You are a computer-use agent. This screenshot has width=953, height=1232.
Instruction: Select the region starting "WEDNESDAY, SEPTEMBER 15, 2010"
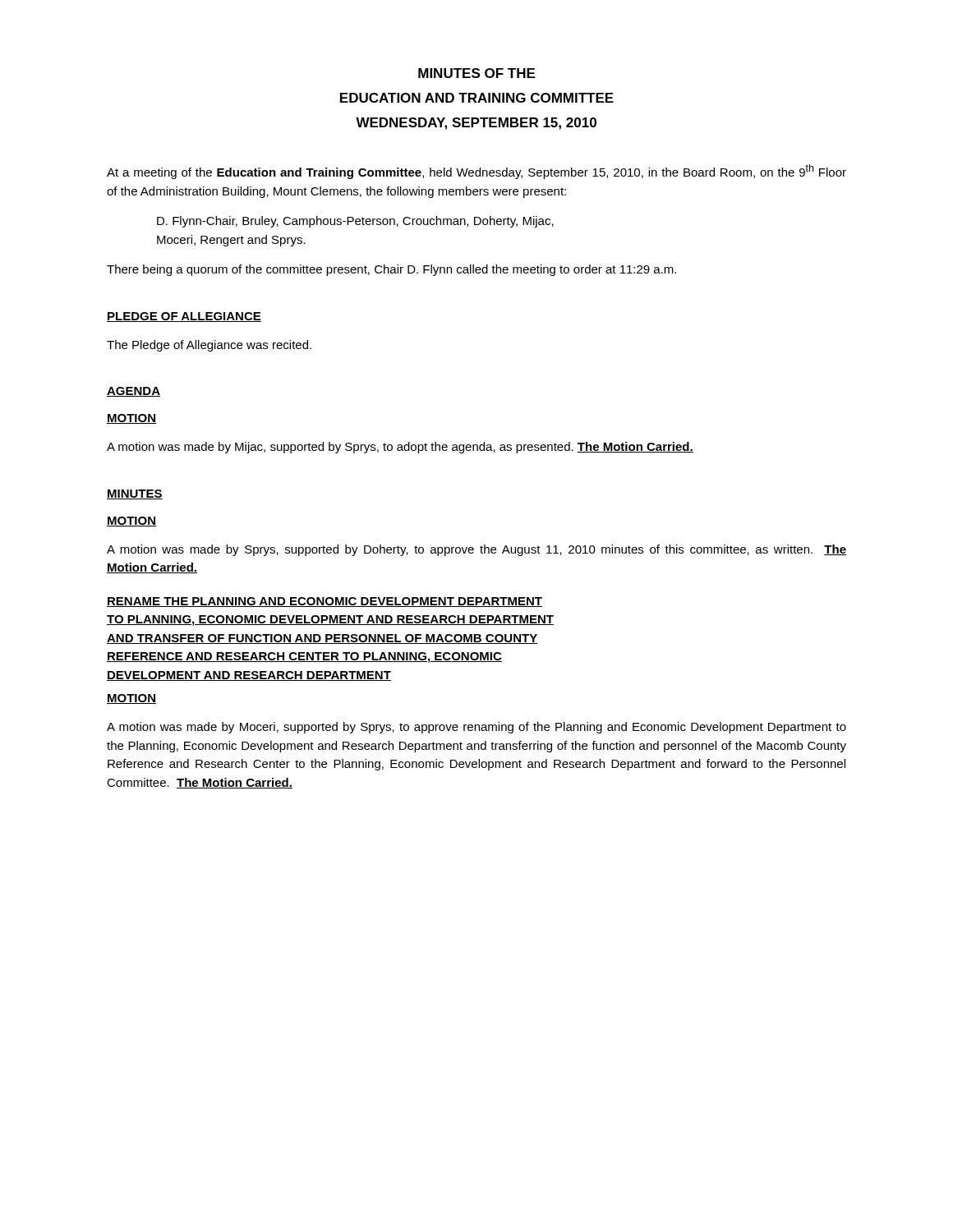pos(476,123)
